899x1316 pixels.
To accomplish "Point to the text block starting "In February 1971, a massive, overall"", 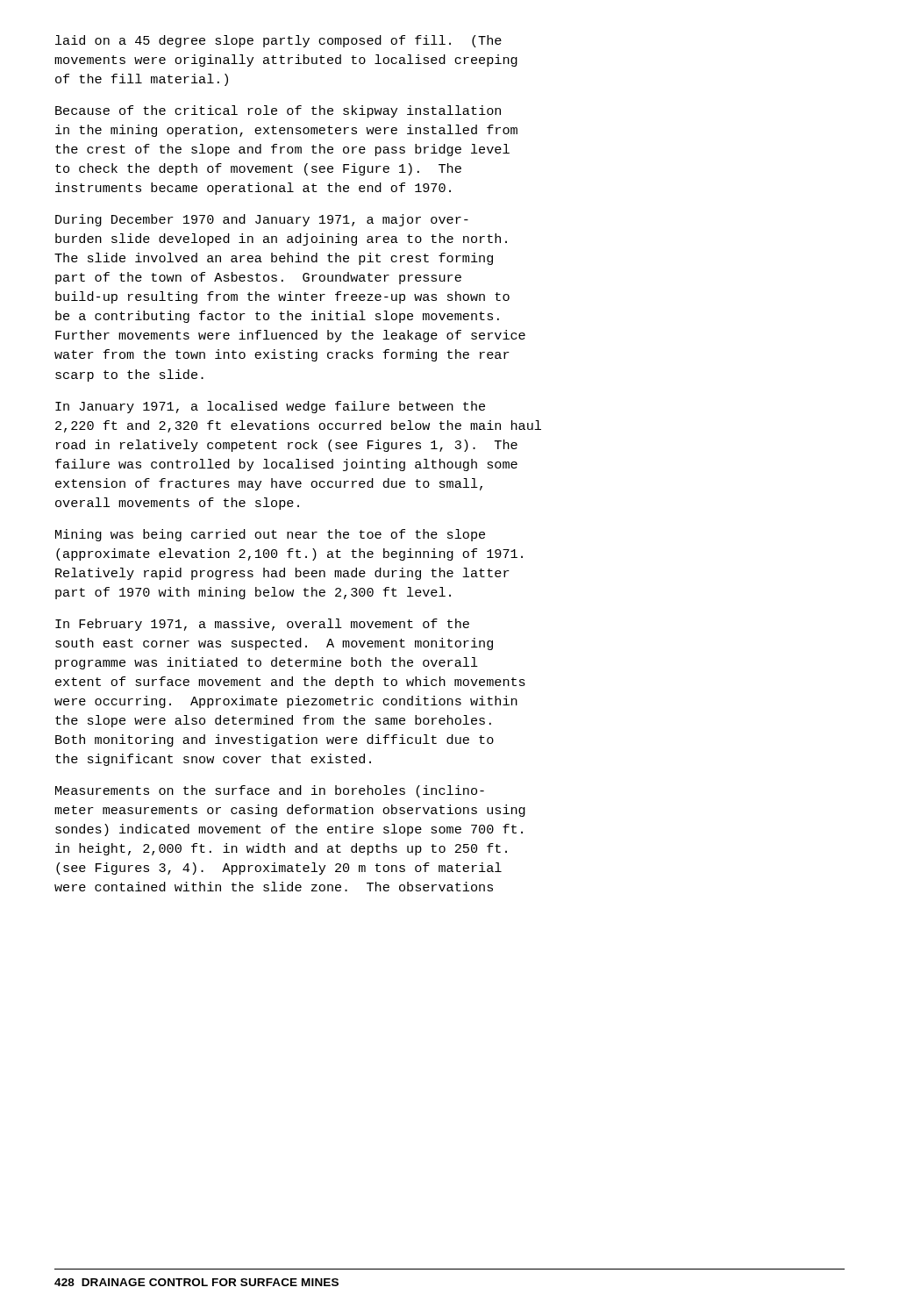I will pyautogui.click(x=450, y=692).
